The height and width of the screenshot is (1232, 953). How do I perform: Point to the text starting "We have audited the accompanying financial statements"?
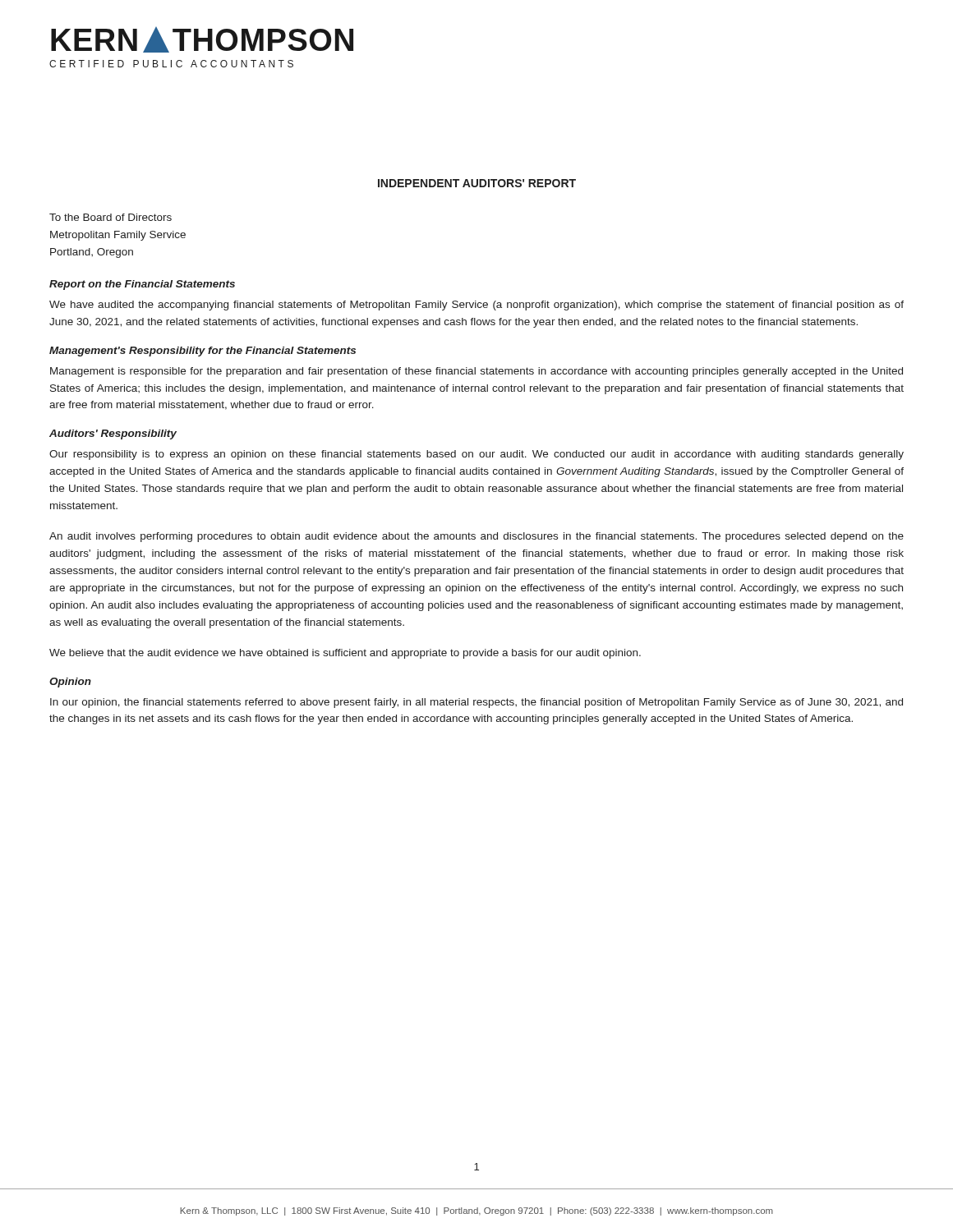[x=476, y=313]
